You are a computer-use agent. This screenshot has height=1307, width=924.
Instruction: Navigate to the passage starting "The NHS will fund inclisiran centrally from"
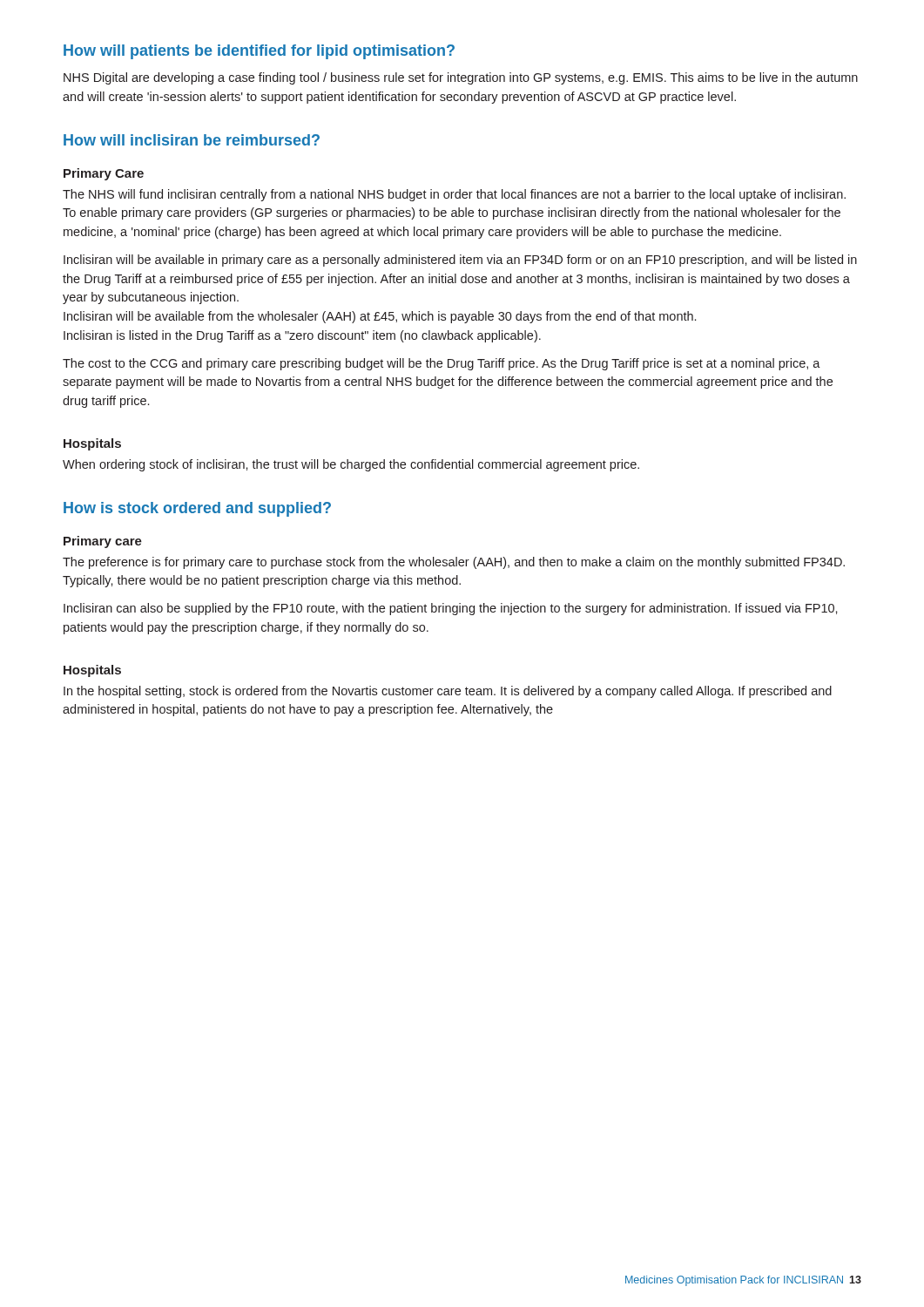point(462,214)
